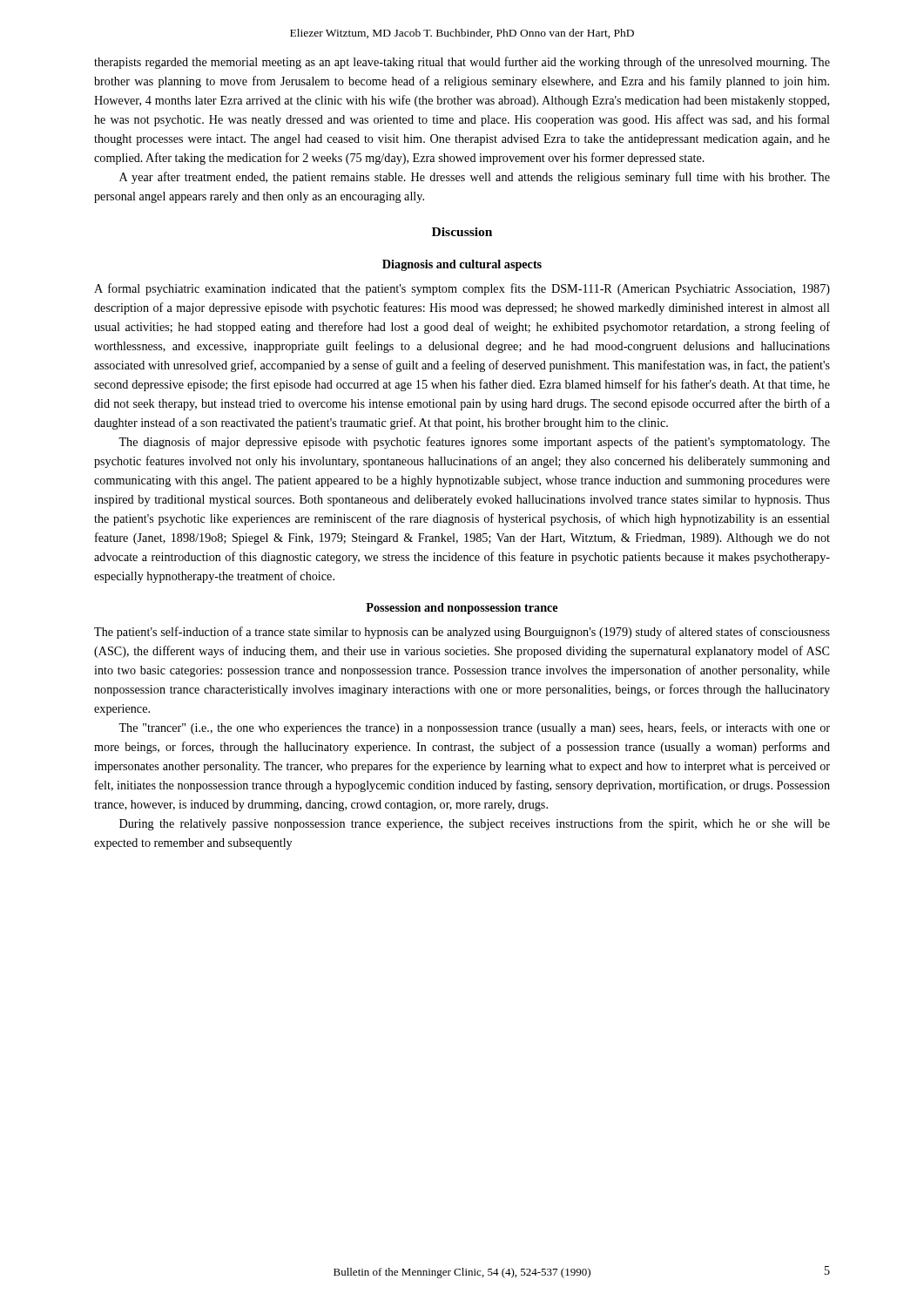
Task: Click on the text starting "The patient's self-induction of"
Action: (x=462, y=737)
